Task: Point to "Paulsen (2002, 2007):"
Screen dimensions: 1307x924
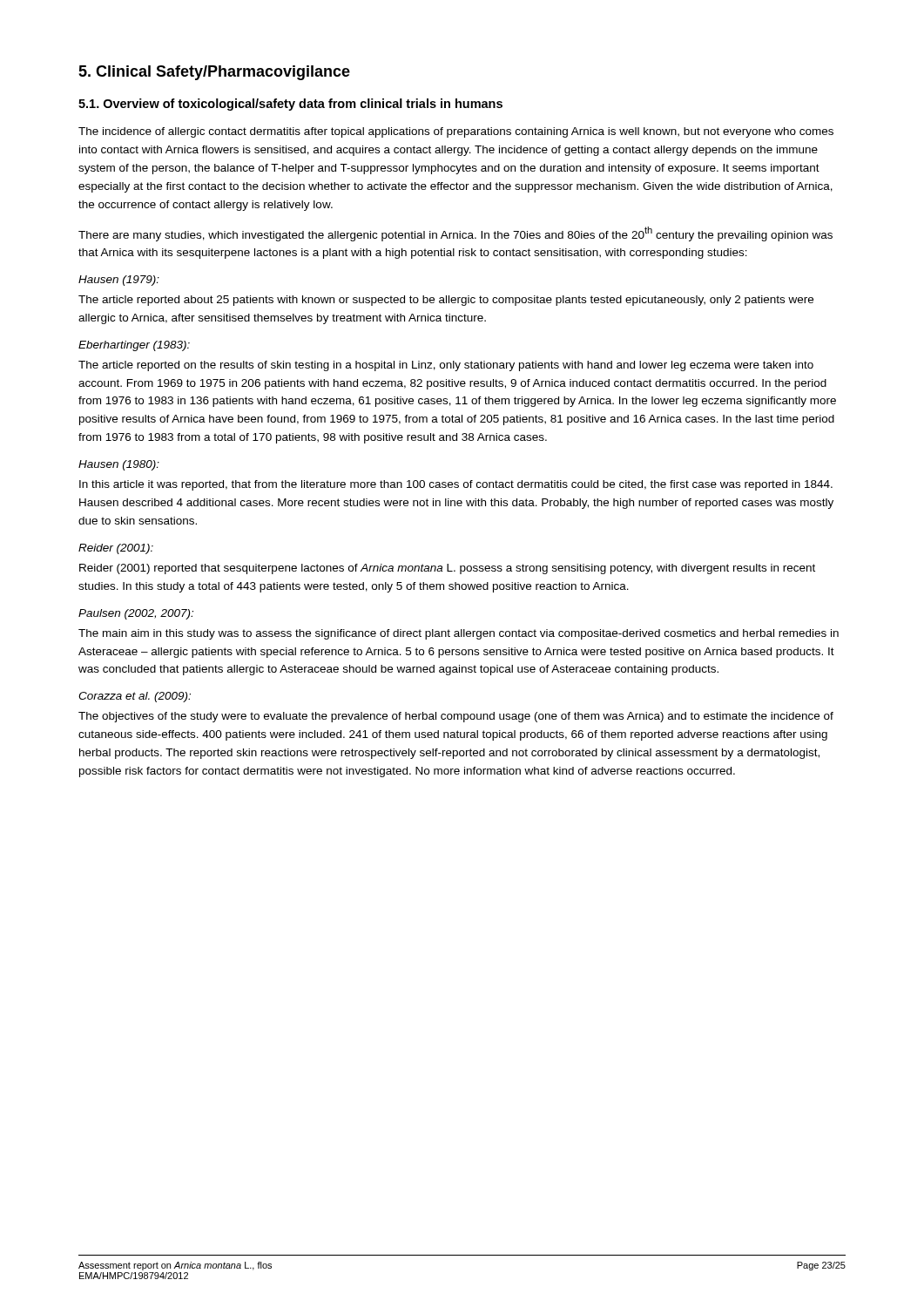Action: click(136, 613)
